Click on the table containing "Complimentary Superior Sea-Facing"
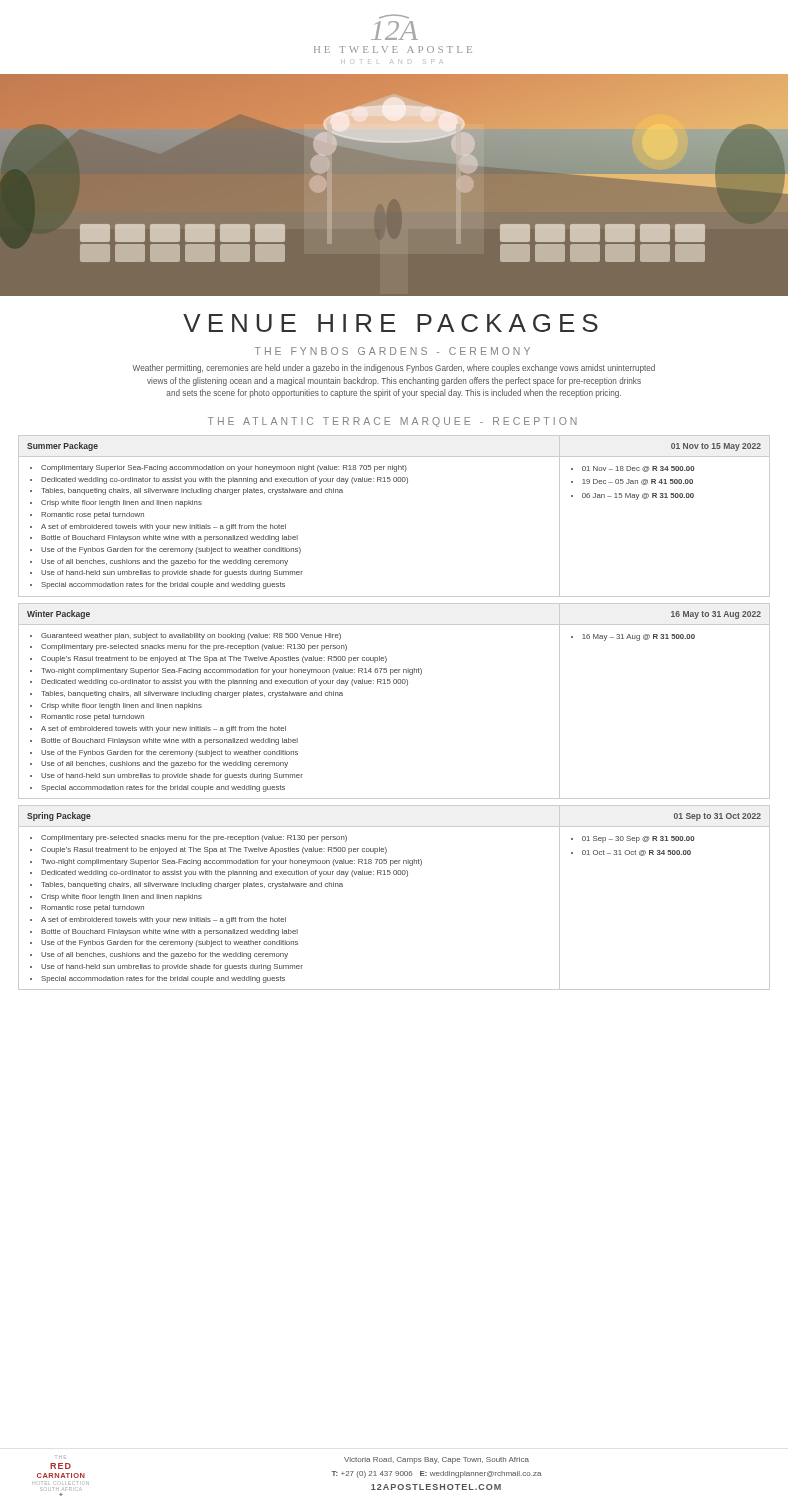The width and height of the screenshot is (788, 1500). [x=394, y=516]
